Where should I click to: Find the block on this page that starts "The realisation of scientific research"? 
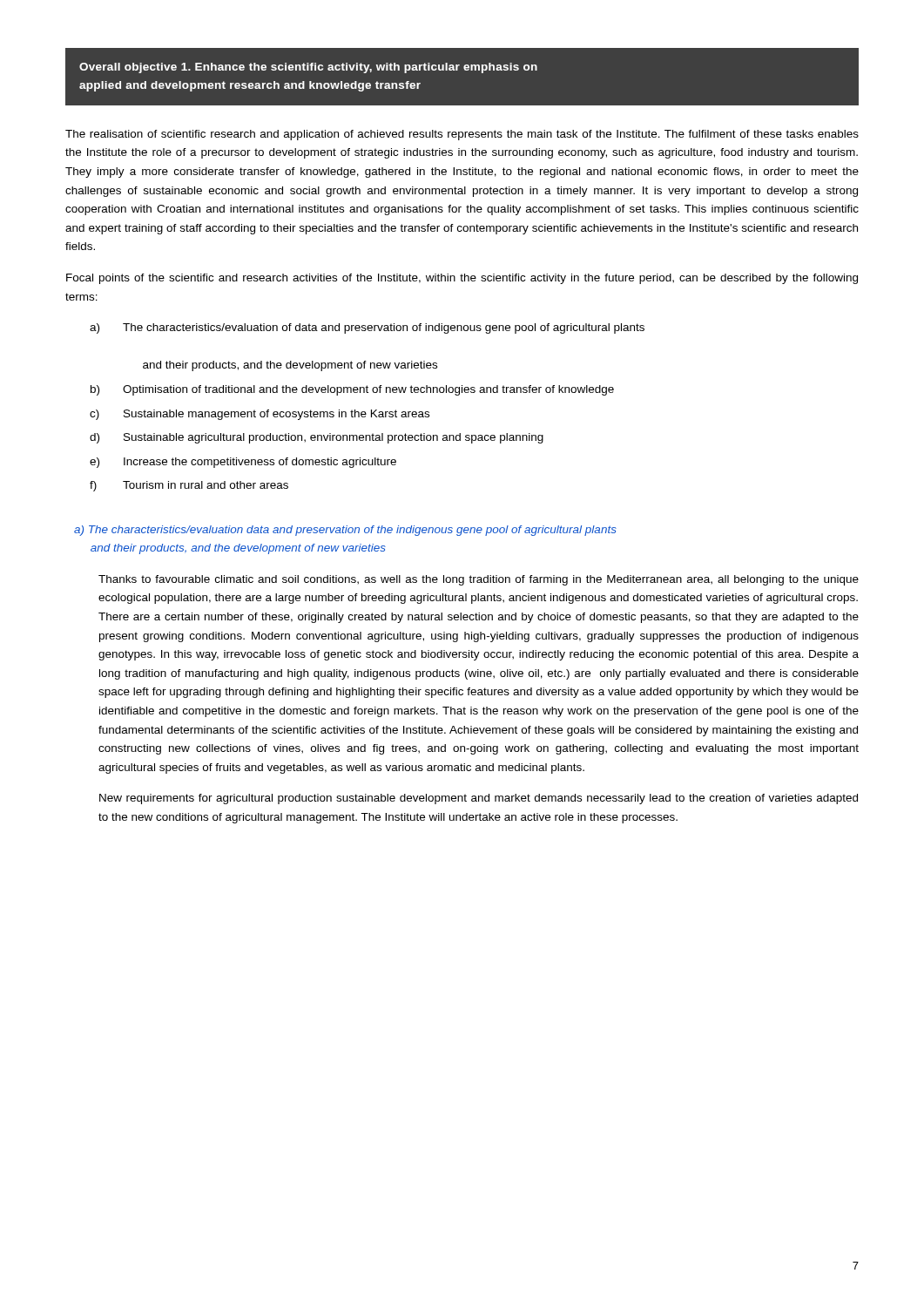tap(462, 190)
